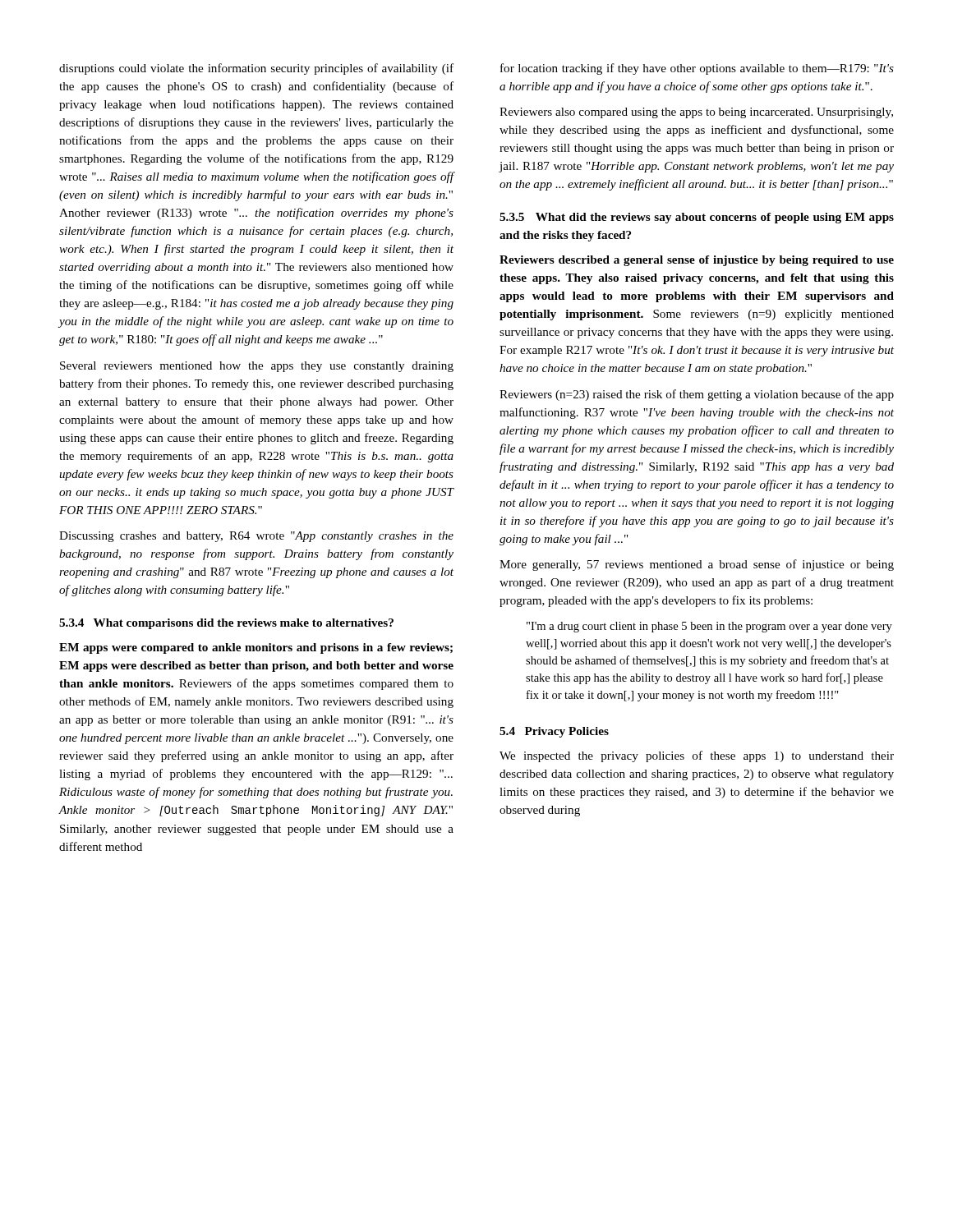Viewport: 953px width, 1232px height.
Task: Select the section header containing "5.4 Privacy Policies"
Action: [554, 732]
